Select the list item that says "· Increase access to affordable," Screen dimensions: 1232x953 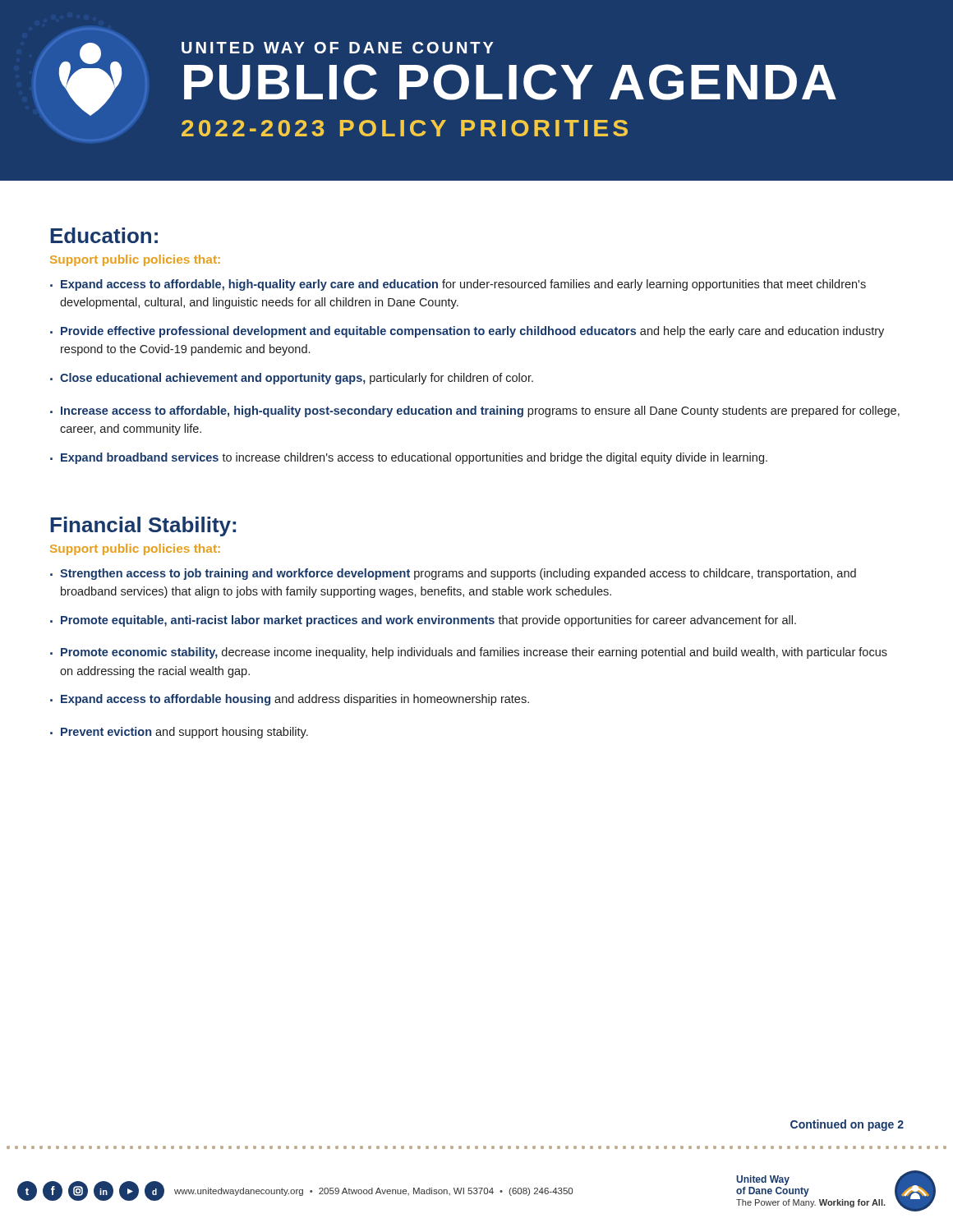[x=476, y=420]
